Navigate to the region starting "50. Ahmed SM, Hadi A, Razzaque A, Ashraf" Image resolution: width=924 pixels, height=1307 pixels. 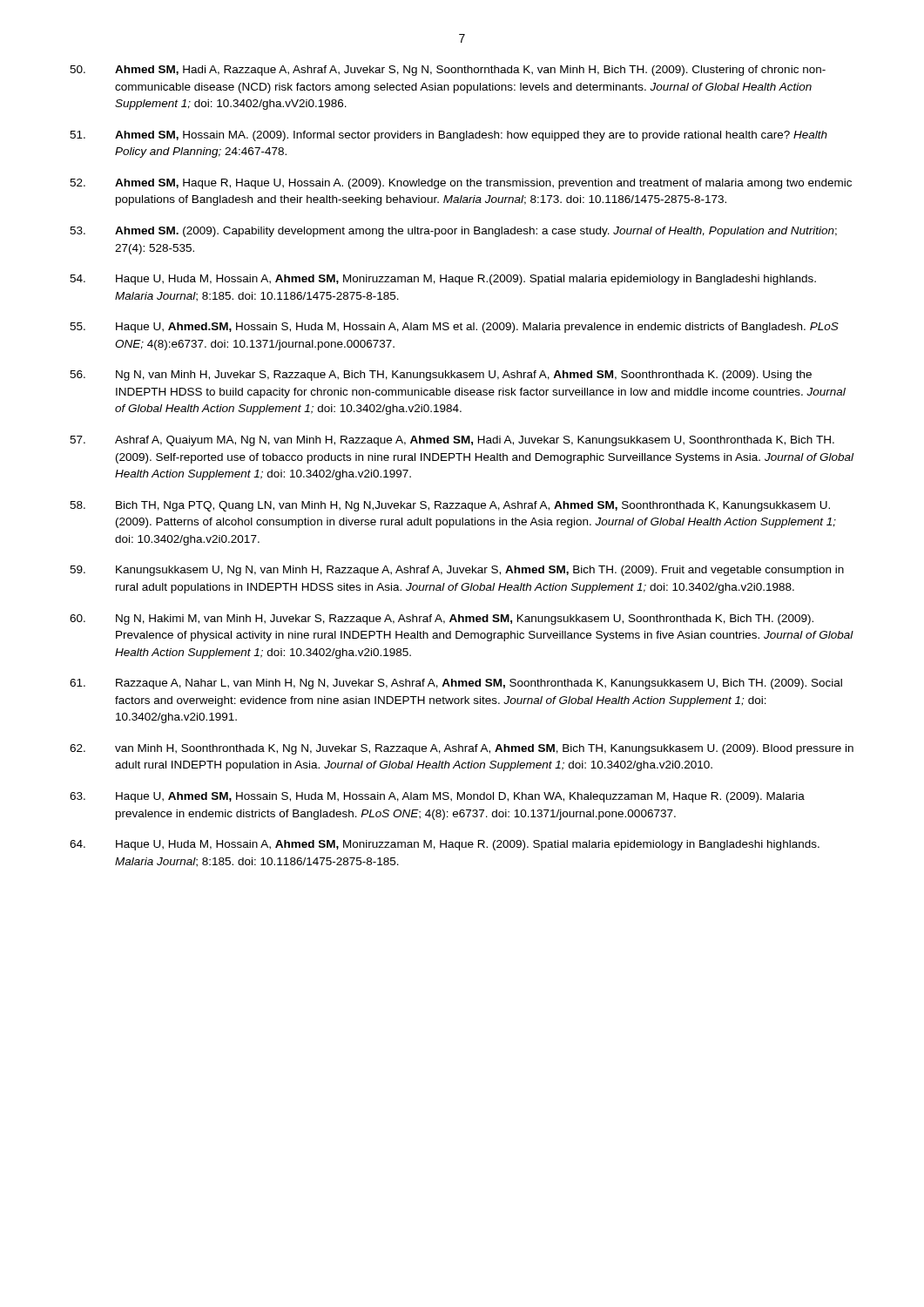pyautogui.click(x=462, y=87)
